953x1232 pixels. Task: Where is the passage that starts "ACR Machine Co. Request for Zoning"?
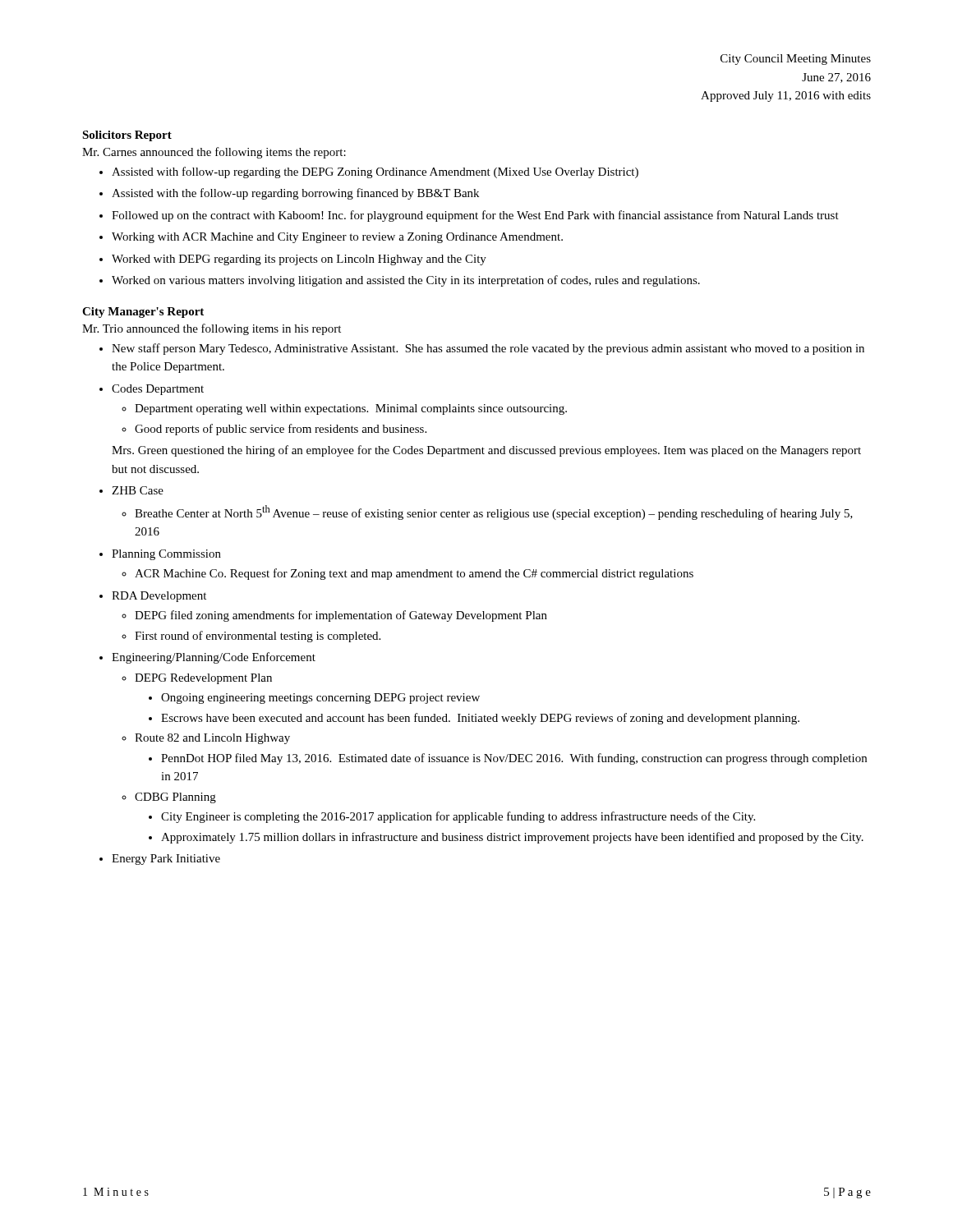(414, 573)
